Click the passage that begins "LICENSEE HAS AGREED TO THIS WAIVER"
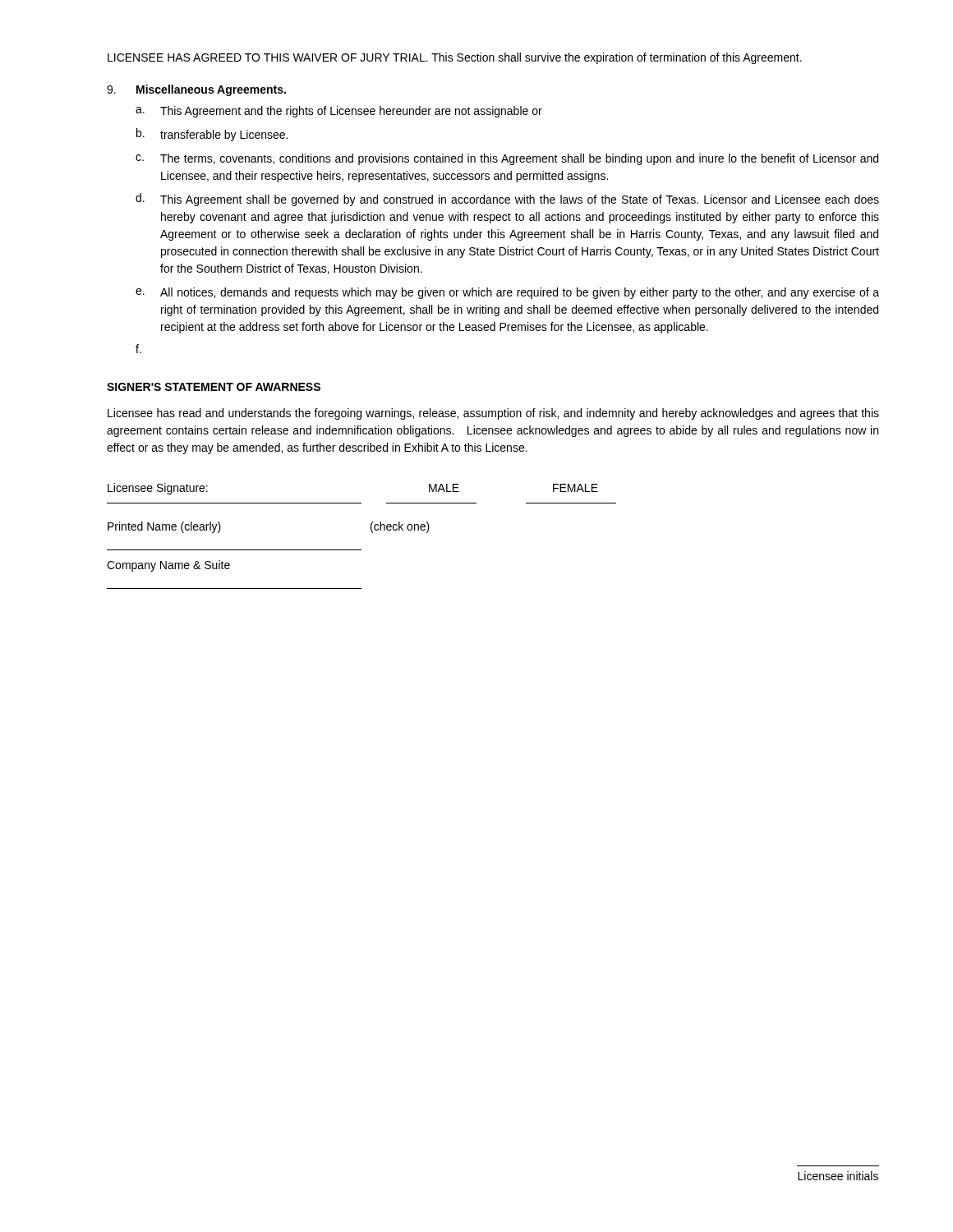Viewport: 953px width, 1232px height. (455, 57)
